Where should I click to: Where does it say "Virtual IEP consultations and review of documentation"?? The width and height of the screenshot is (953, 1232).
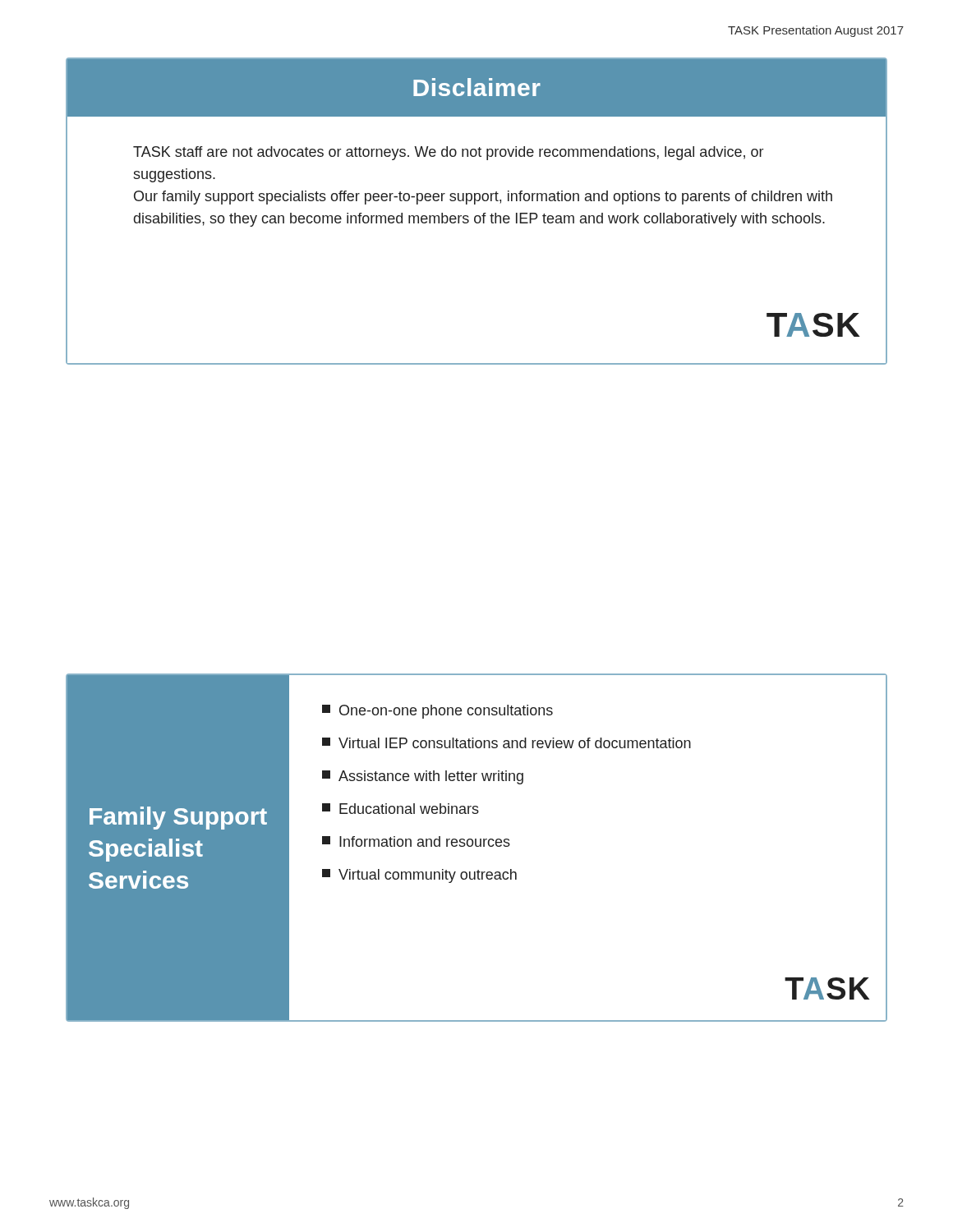[x=591, y=743]
